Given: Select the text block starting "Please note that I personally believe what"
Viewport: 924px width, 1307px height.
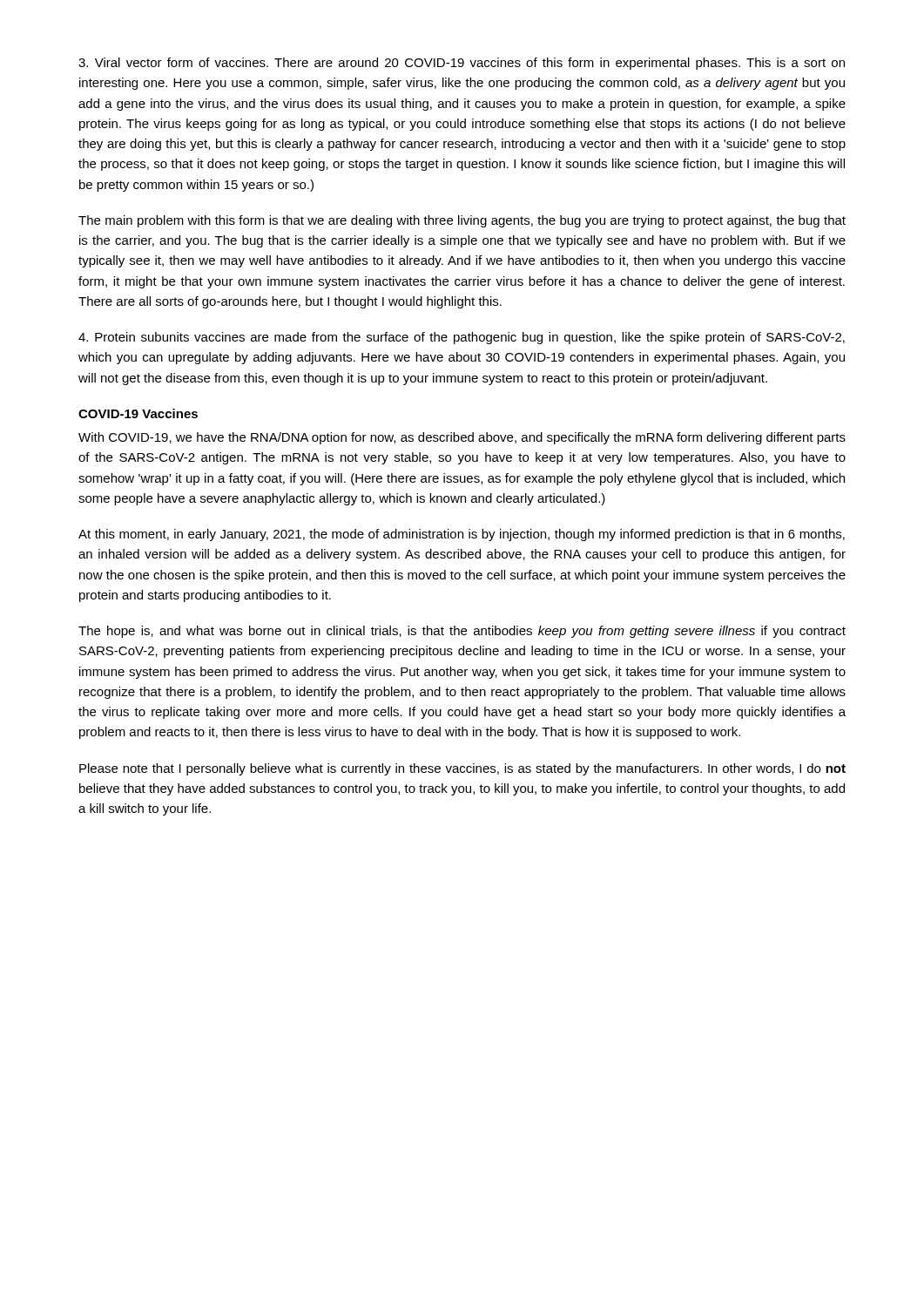Looking at the screenshot, I should [x=462, y=788].
